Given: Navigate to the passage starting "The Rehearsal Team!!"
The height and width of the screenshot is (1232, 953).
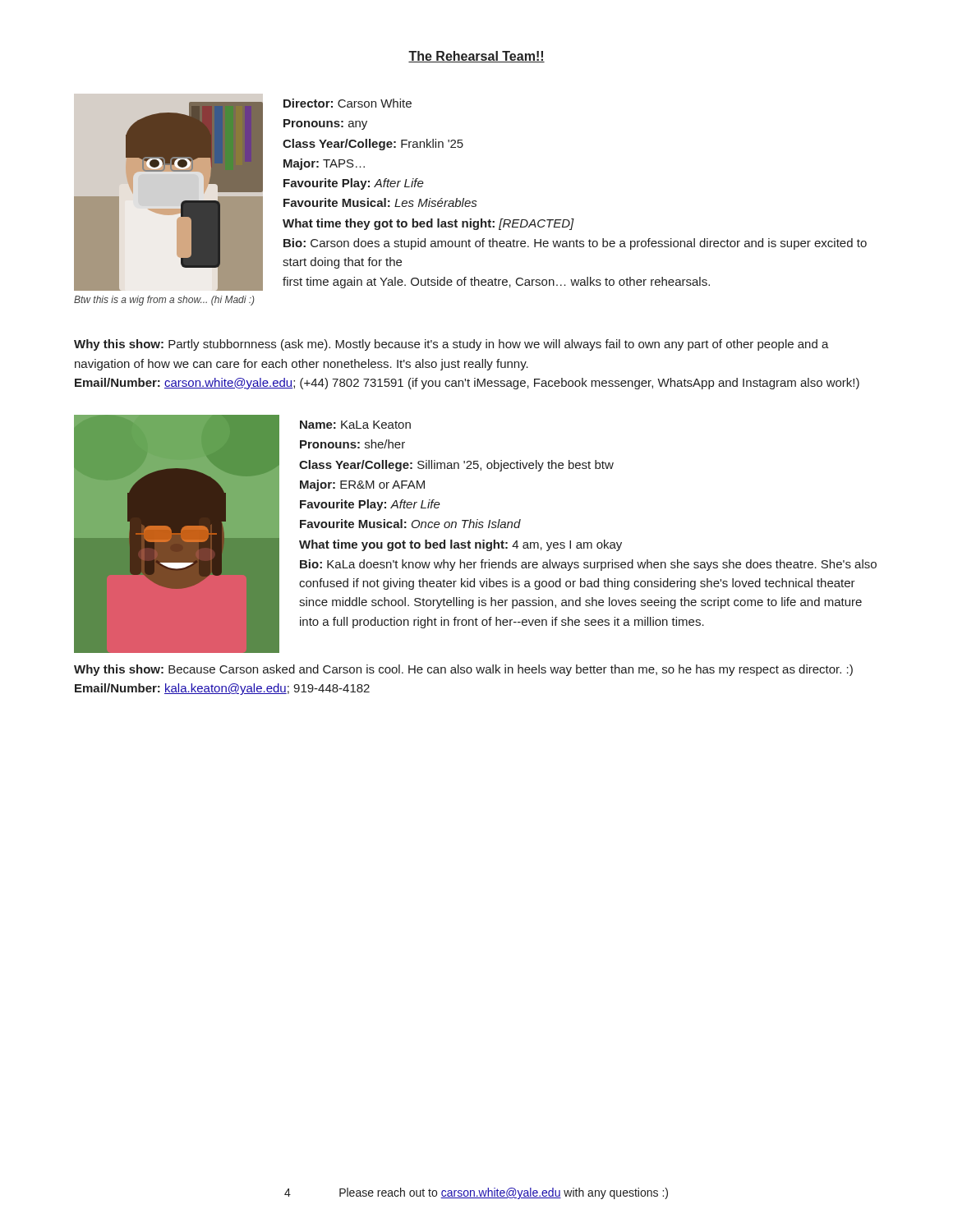Looking at the screenshot, I should pos(476,56).
